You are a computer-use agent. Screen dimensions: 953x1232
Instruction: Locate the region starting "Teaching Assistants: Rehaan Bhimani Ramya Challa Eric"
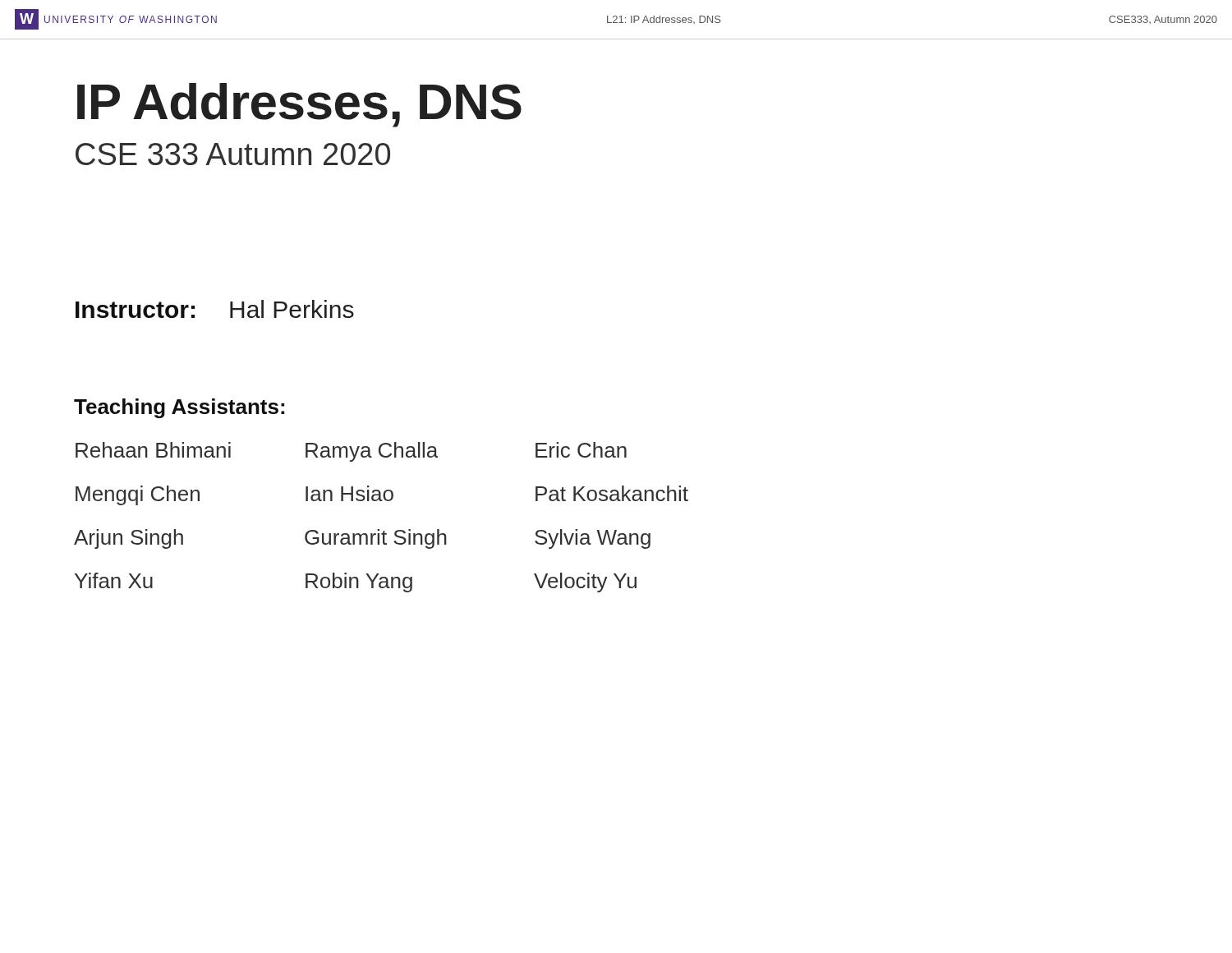pos(179,408)
